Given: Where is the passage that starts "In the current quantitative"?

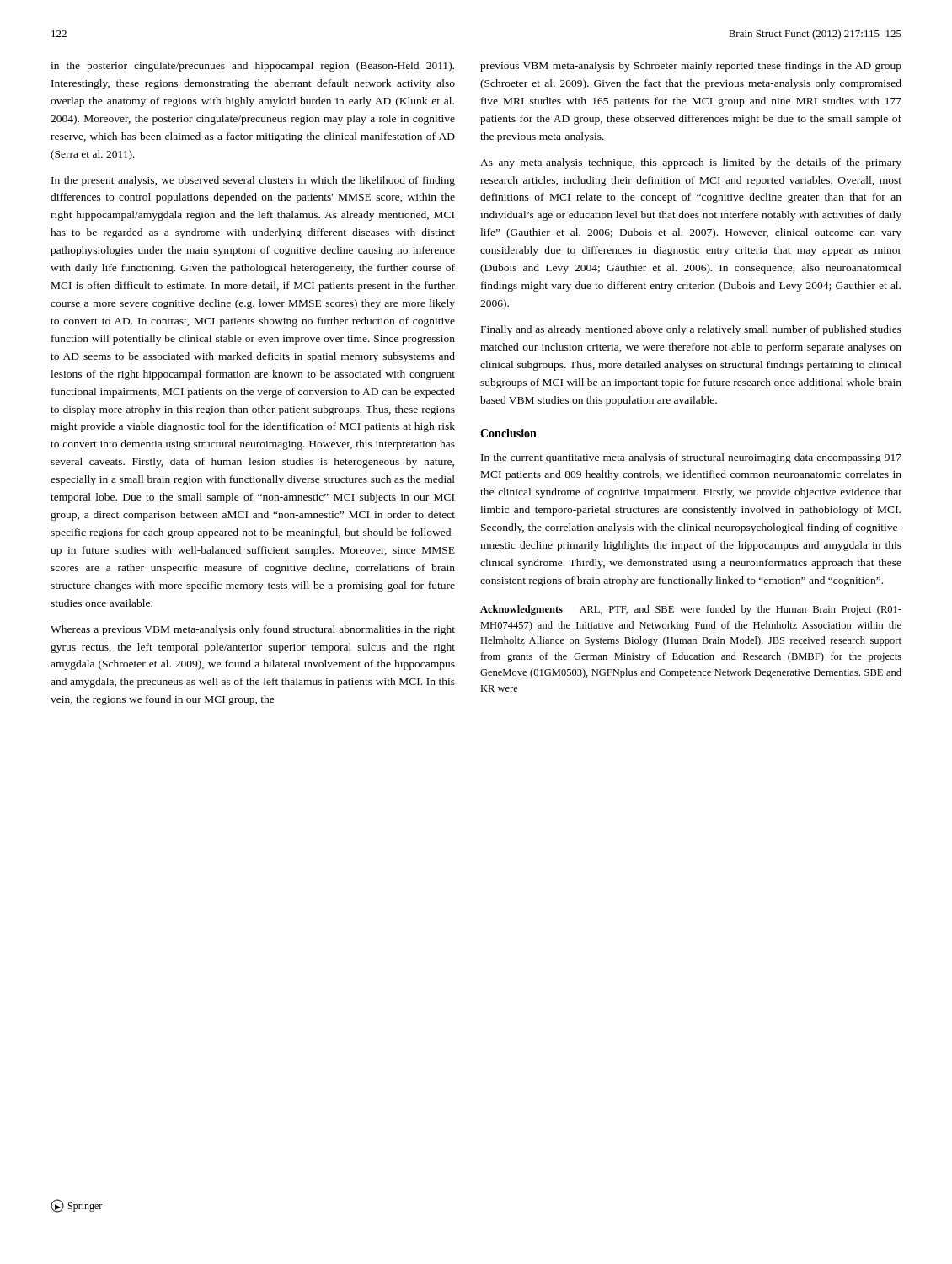Looking at the screenshot, I should coord(691,519).
